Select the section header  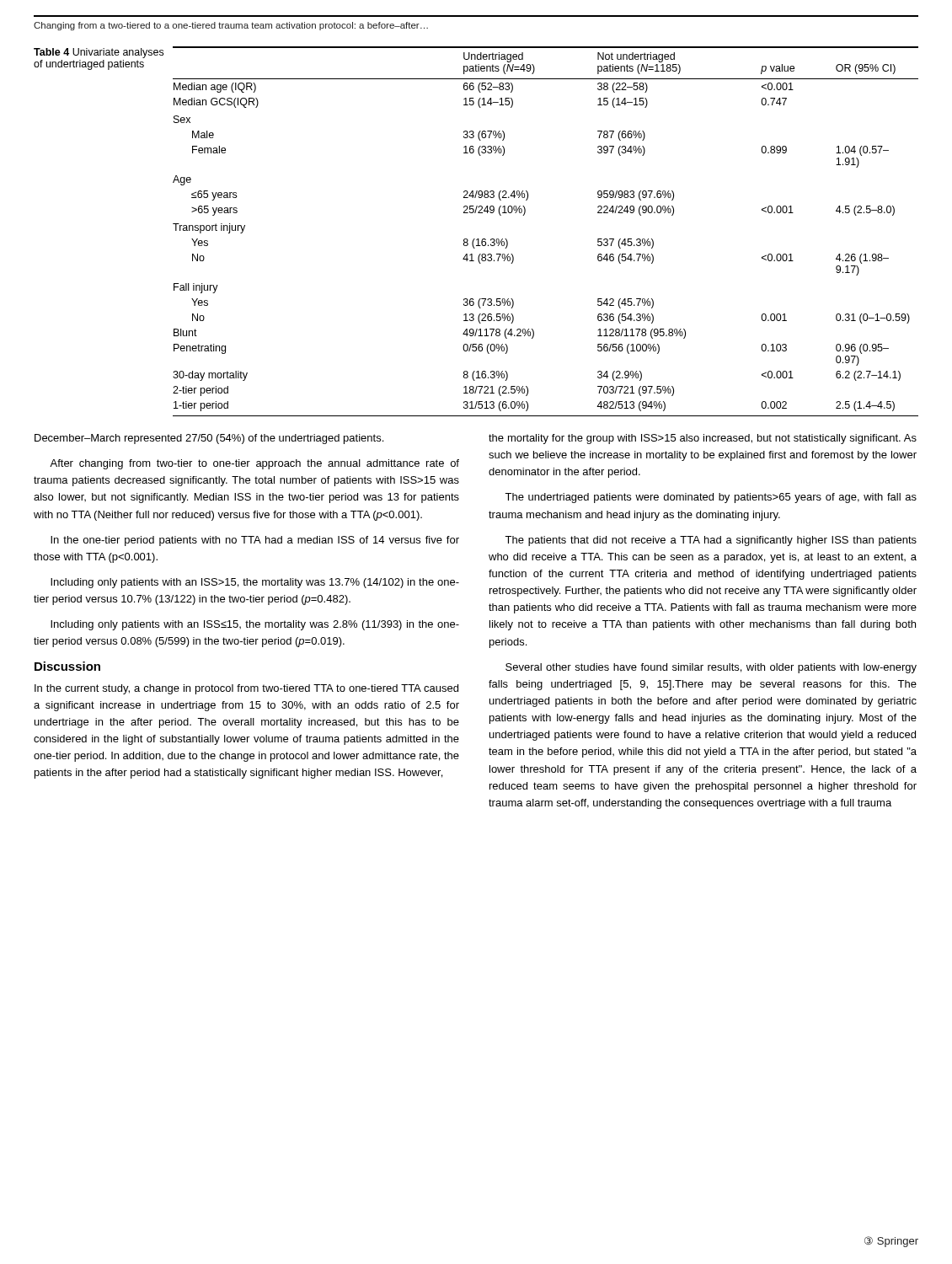click(67, 666)
